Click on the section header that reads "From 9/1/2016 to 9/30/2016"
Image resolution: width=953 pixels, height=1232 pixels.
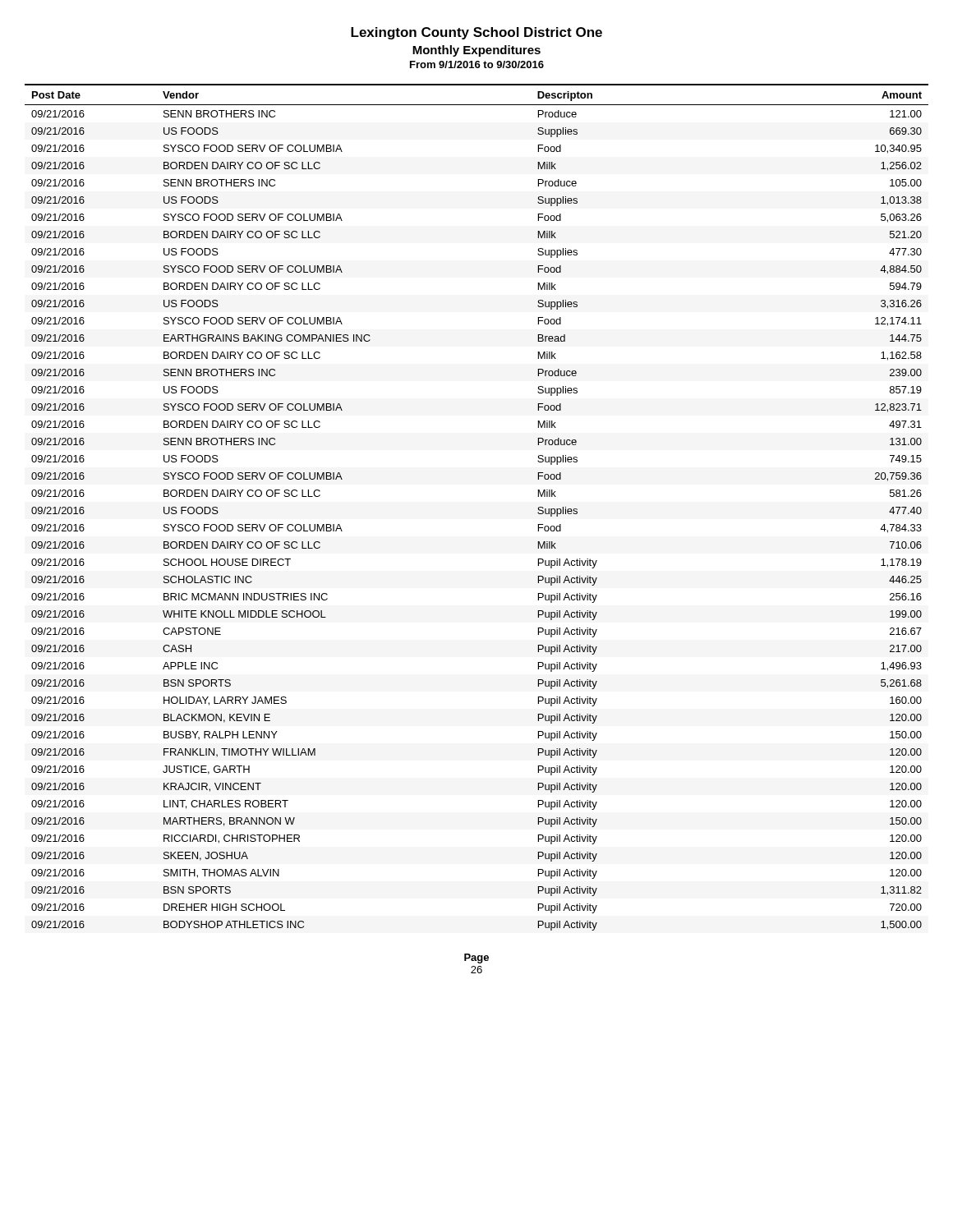click(476, 64)
